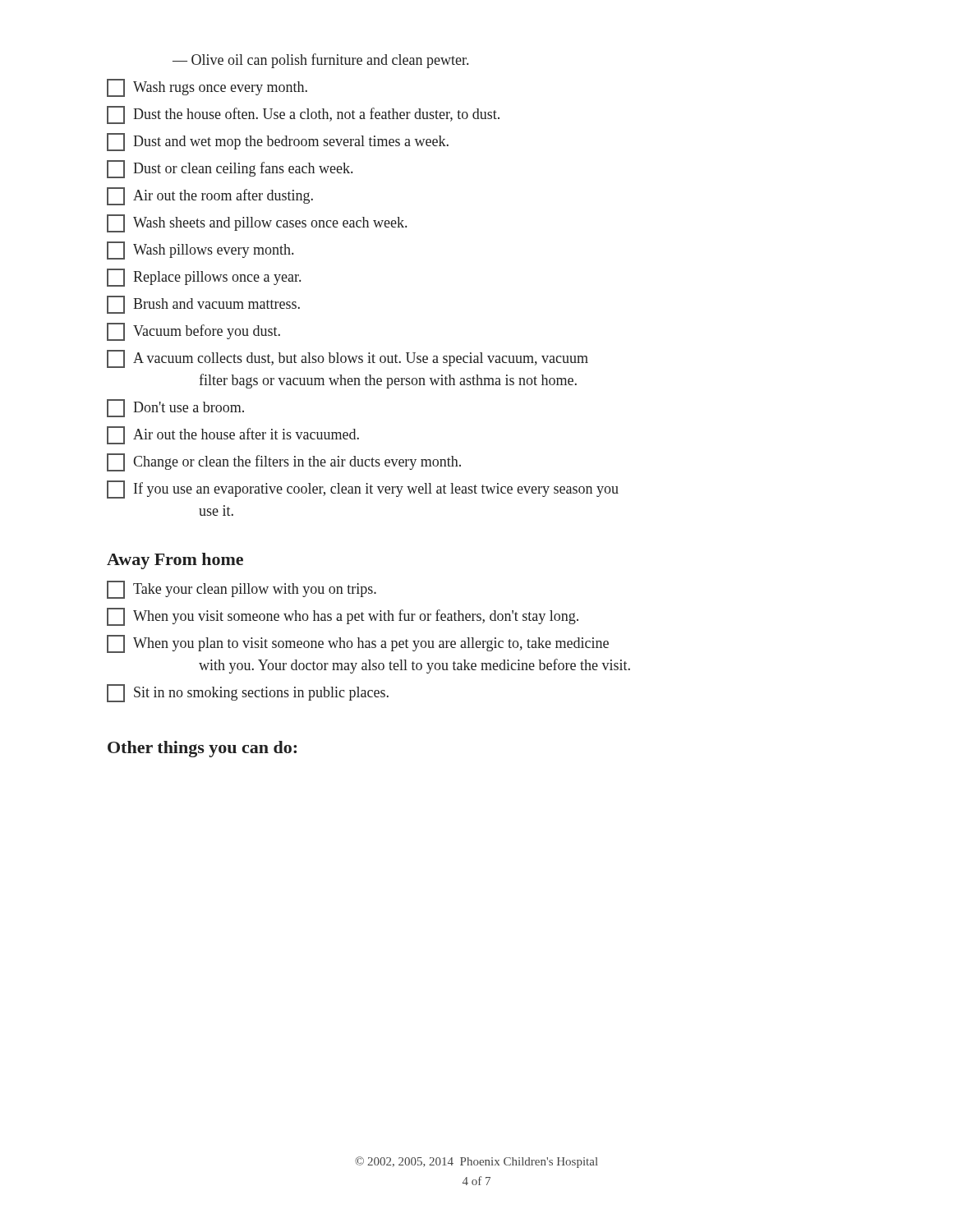Image resolution: width=953 pixels, height=1232 pixels.
Task: Locate the block of text that opens with "When you visit someone who"
Action: pos(476,616)
